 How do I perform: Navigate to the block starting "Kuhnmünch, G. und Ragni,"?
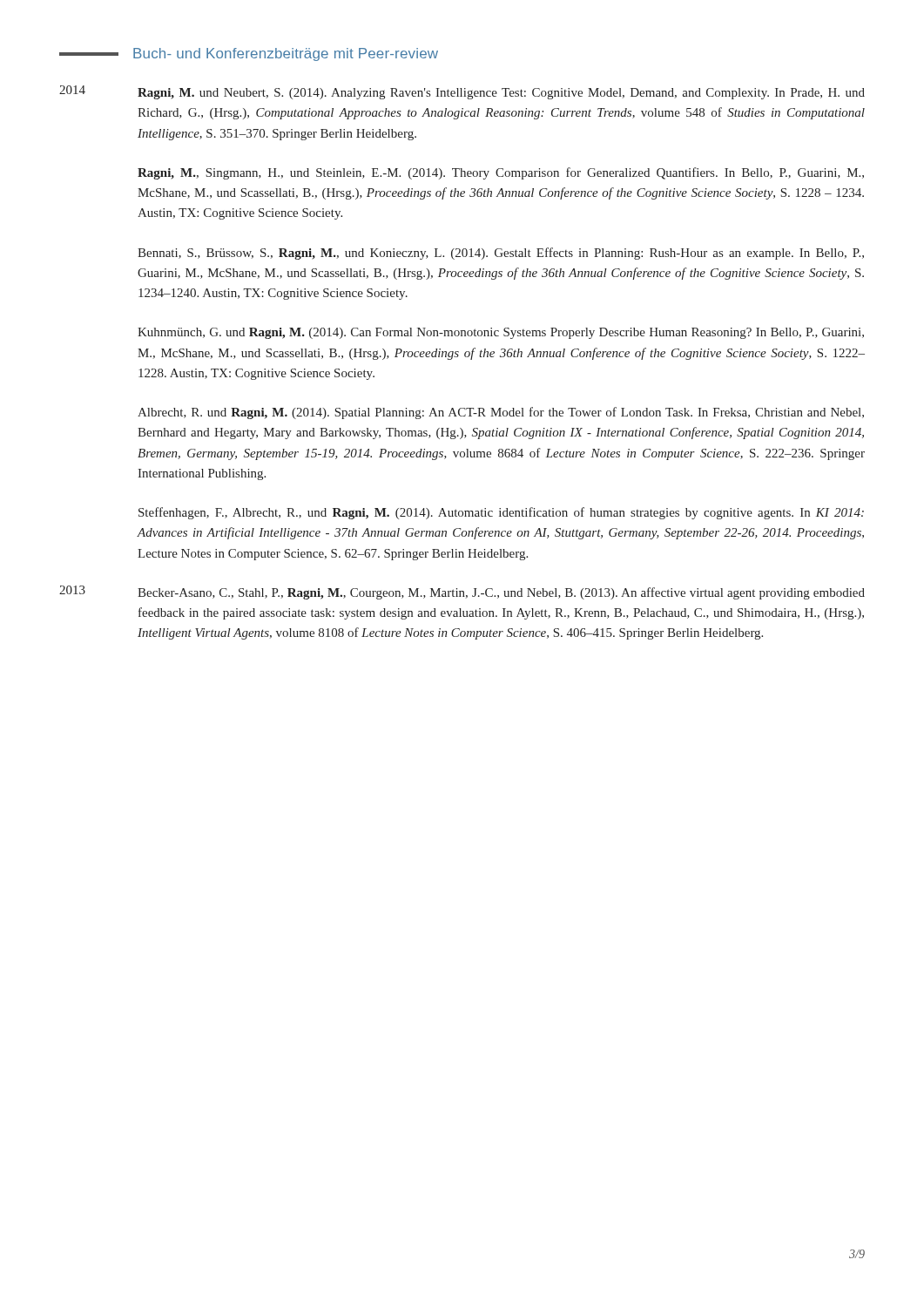coord(462,353)
